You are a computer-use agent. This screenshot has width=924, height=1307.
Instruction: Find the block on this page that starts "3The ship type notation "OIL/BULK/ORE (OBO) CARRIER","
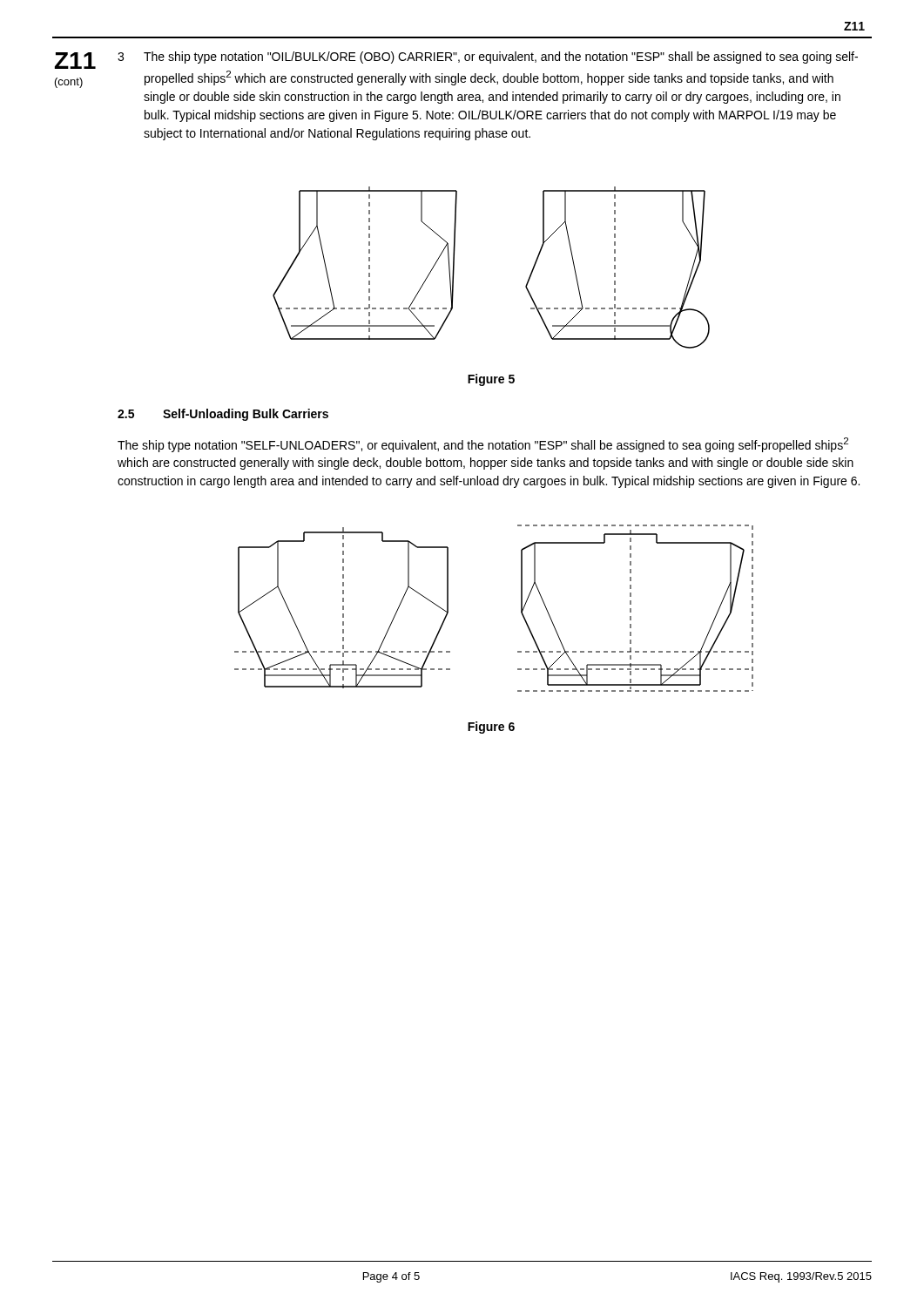click(x=489, y=95)
